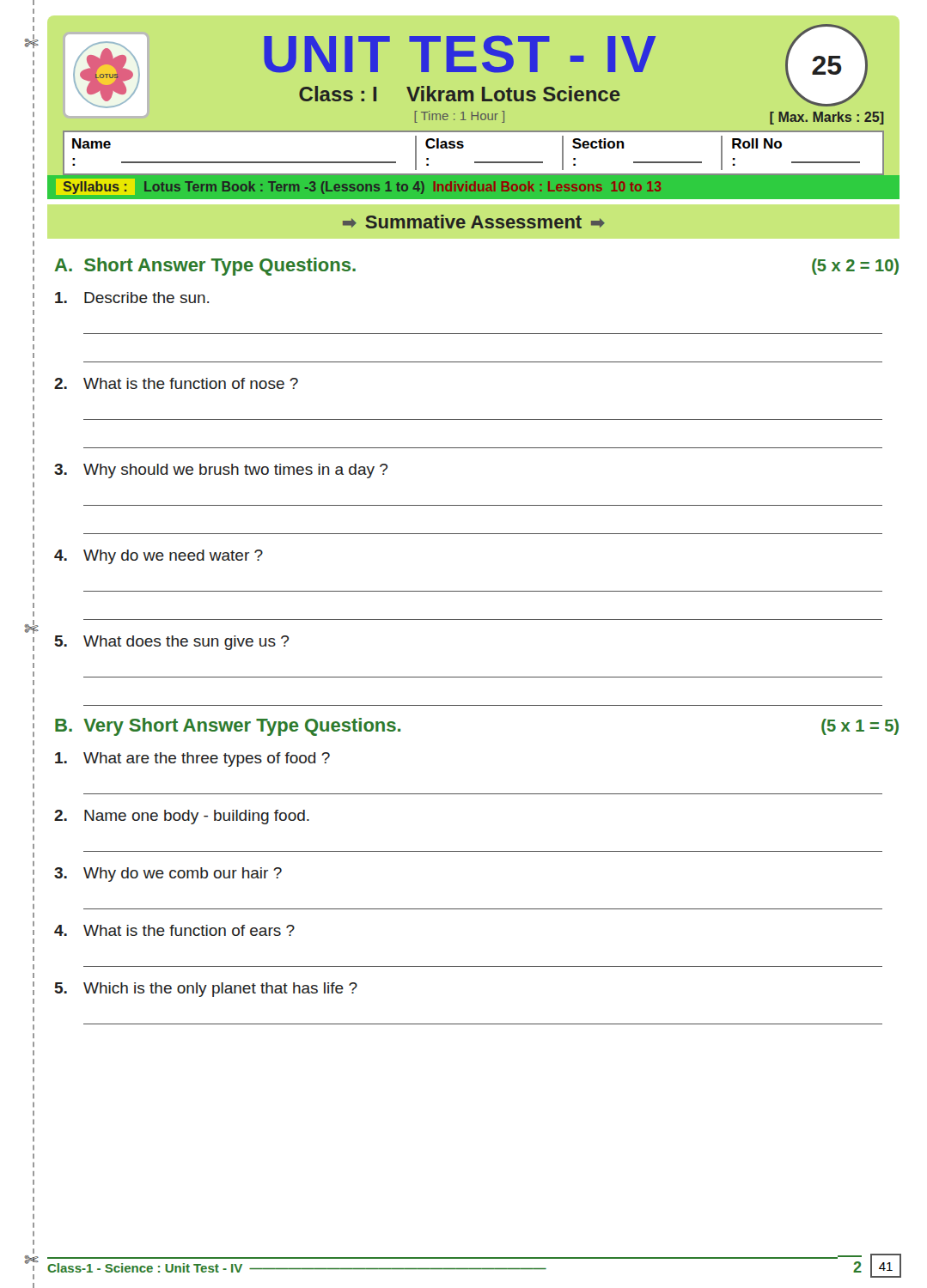This screenshot has width=927, height=1288.
Task: Click on the region starting "3. Why should we brush two"
Action: tap(477, 497)
